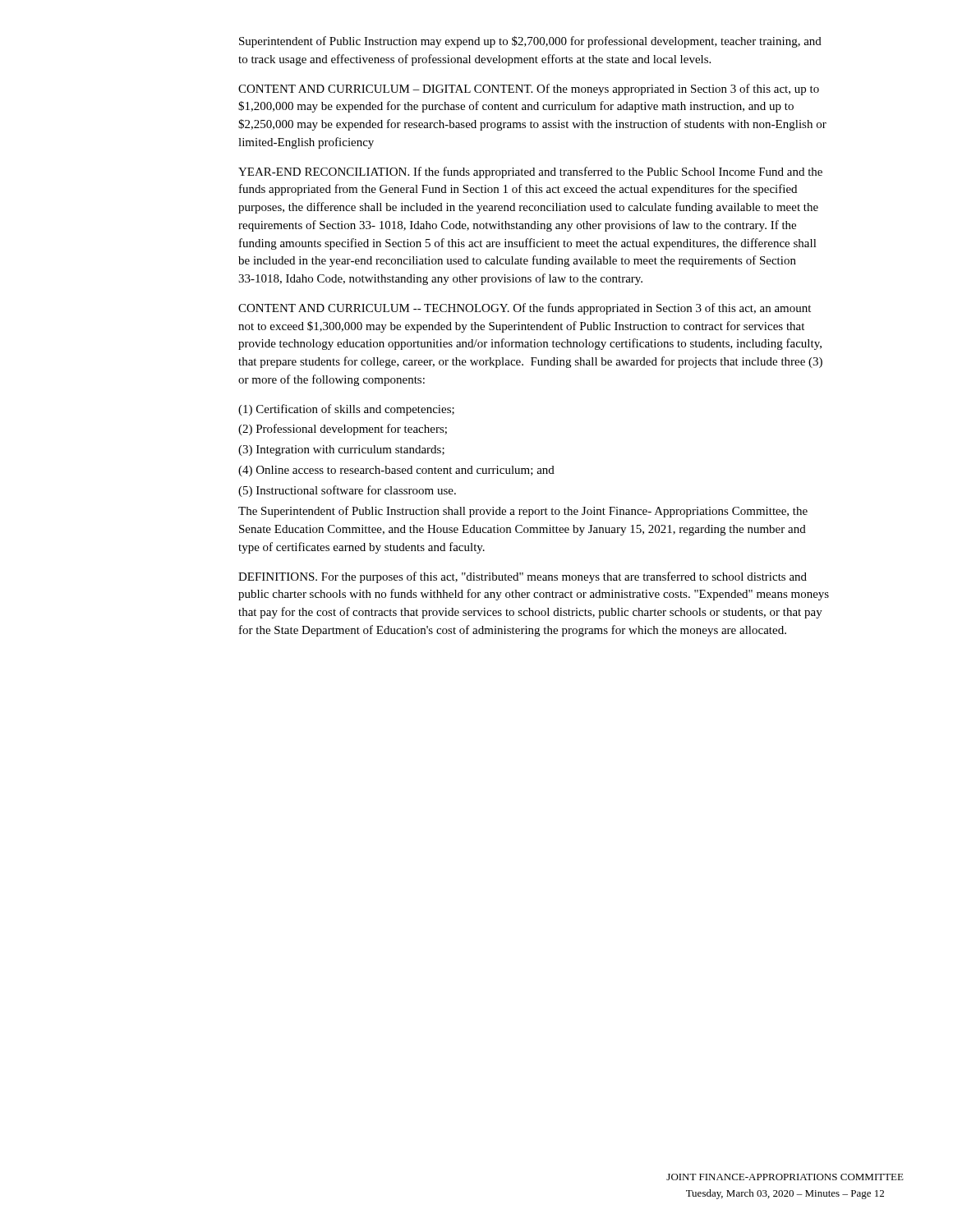Locate the list item that says "(4) Online access to research-based content and"

point(396,470)
